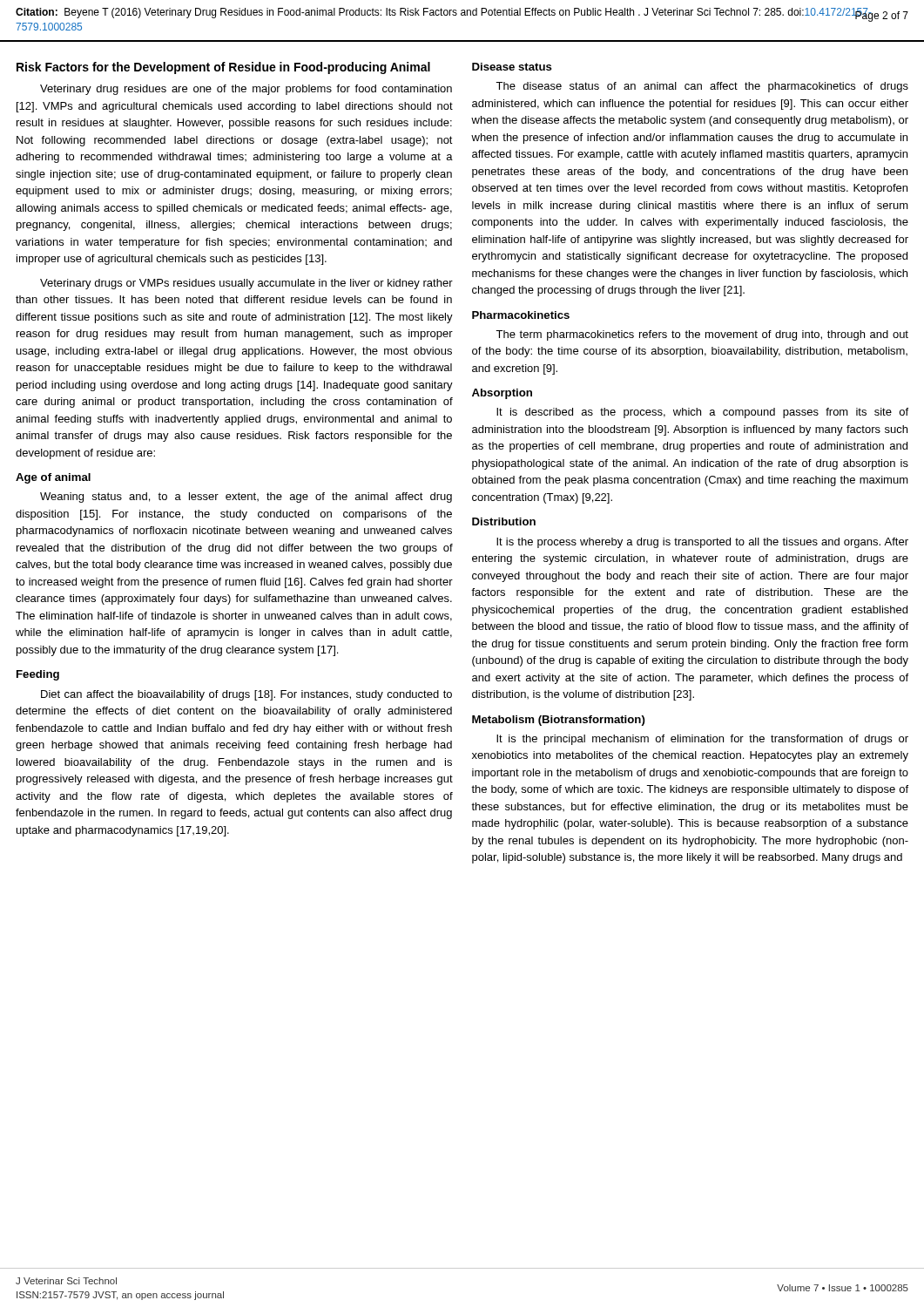Locate the text block that reads "Veterinary drugs or VMPs residues usually accumulate in"
Screen dimensions: 1307x924
tap(234, 368)
